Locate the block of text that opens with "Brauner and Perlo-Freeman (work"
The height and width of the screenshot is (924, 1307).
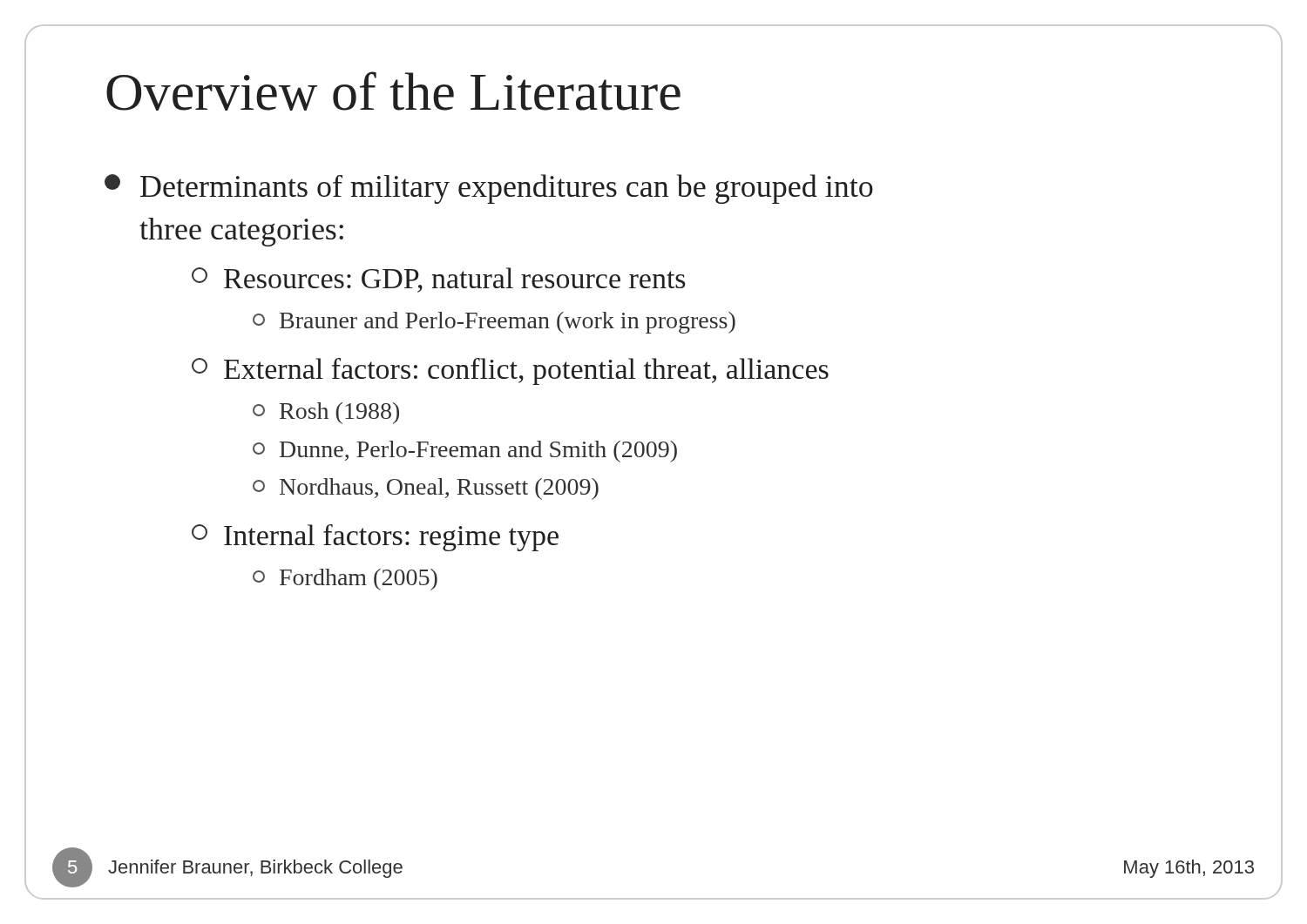pyautogui.click(x=494, y=320)
